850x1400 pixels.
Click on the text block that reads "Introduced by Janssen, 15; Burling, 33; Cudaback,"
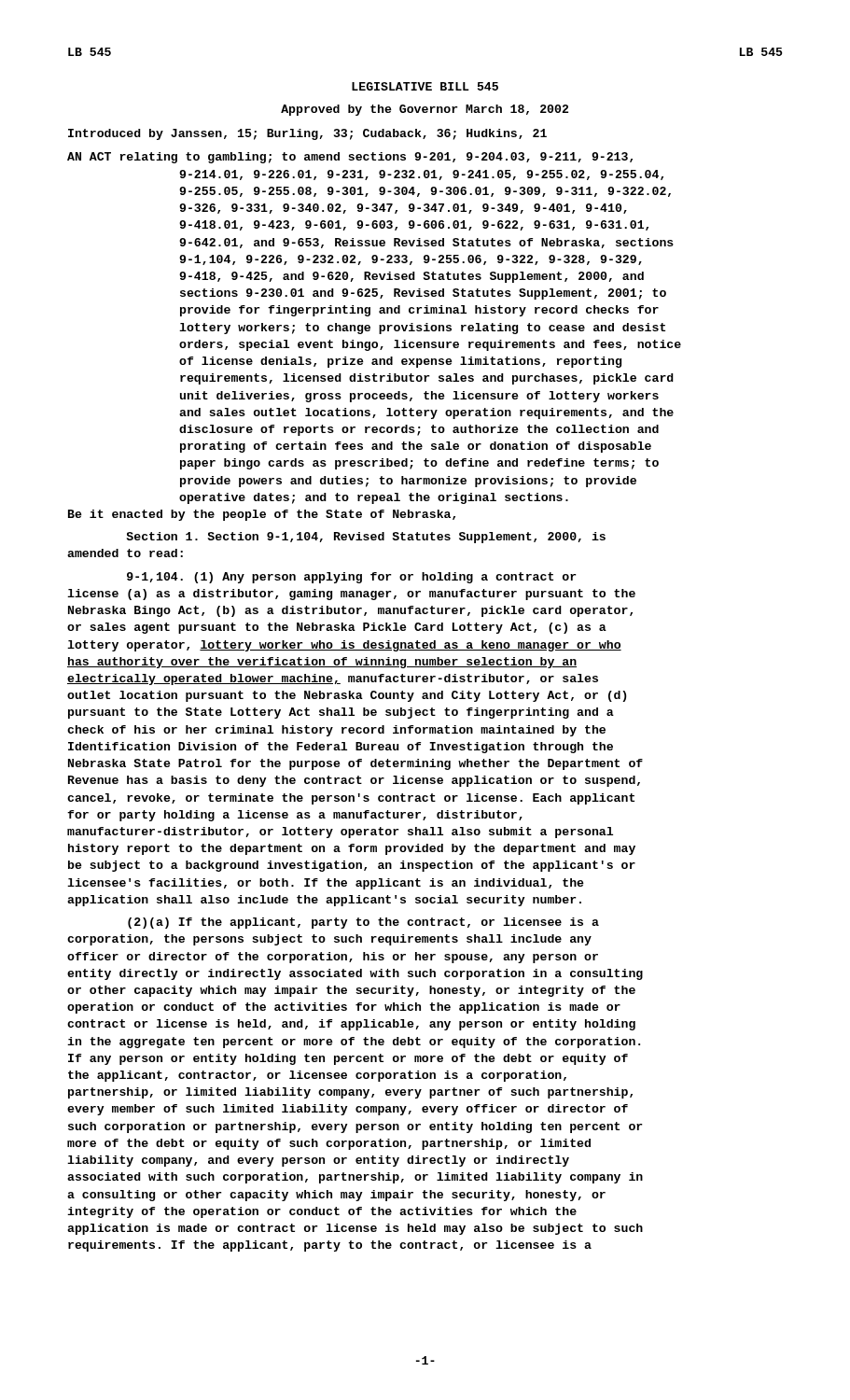307,134
